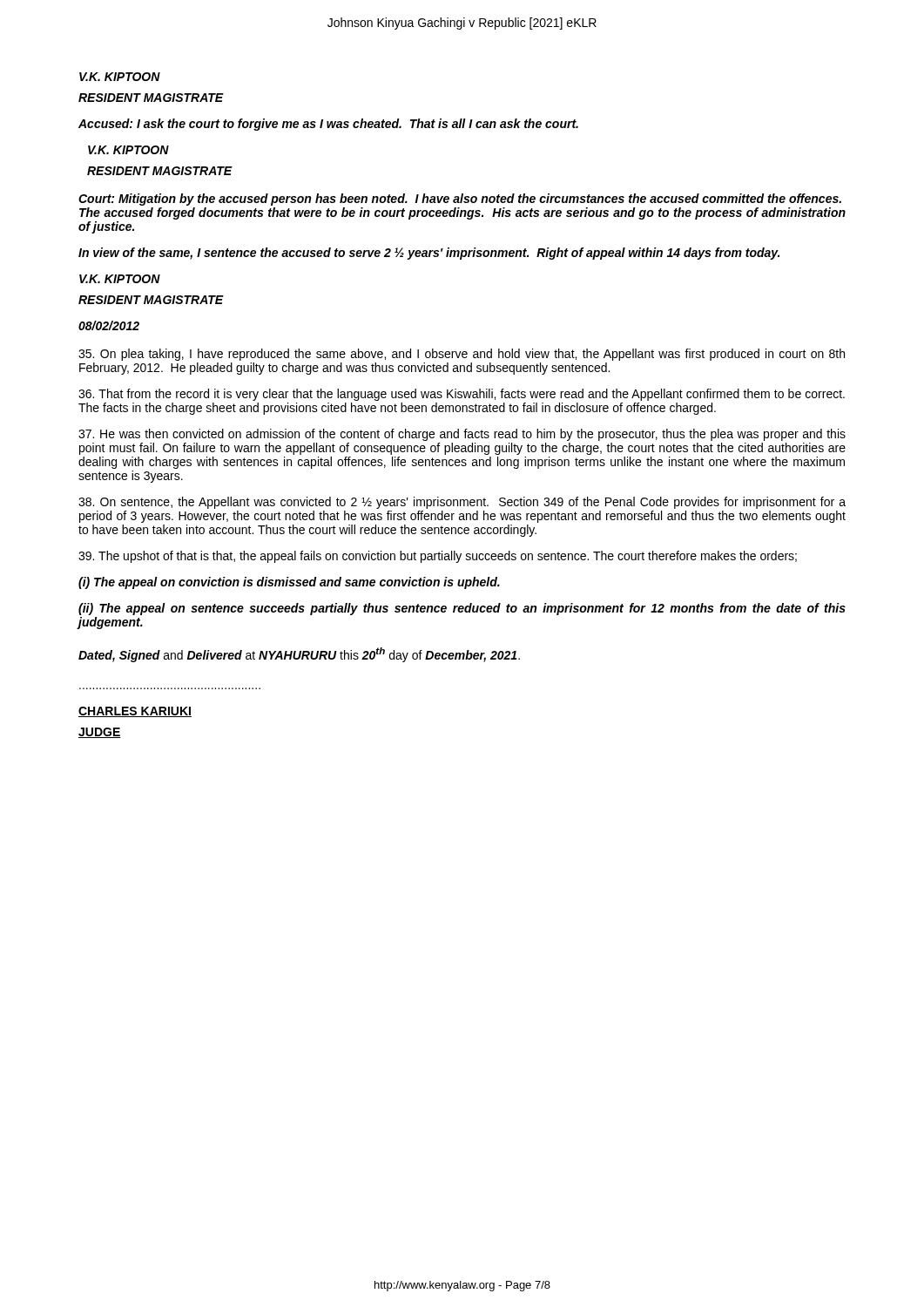
Task: Click on the text block starting "Court: Mitigation by the accused person"
Action: click(x=462, y=213)
